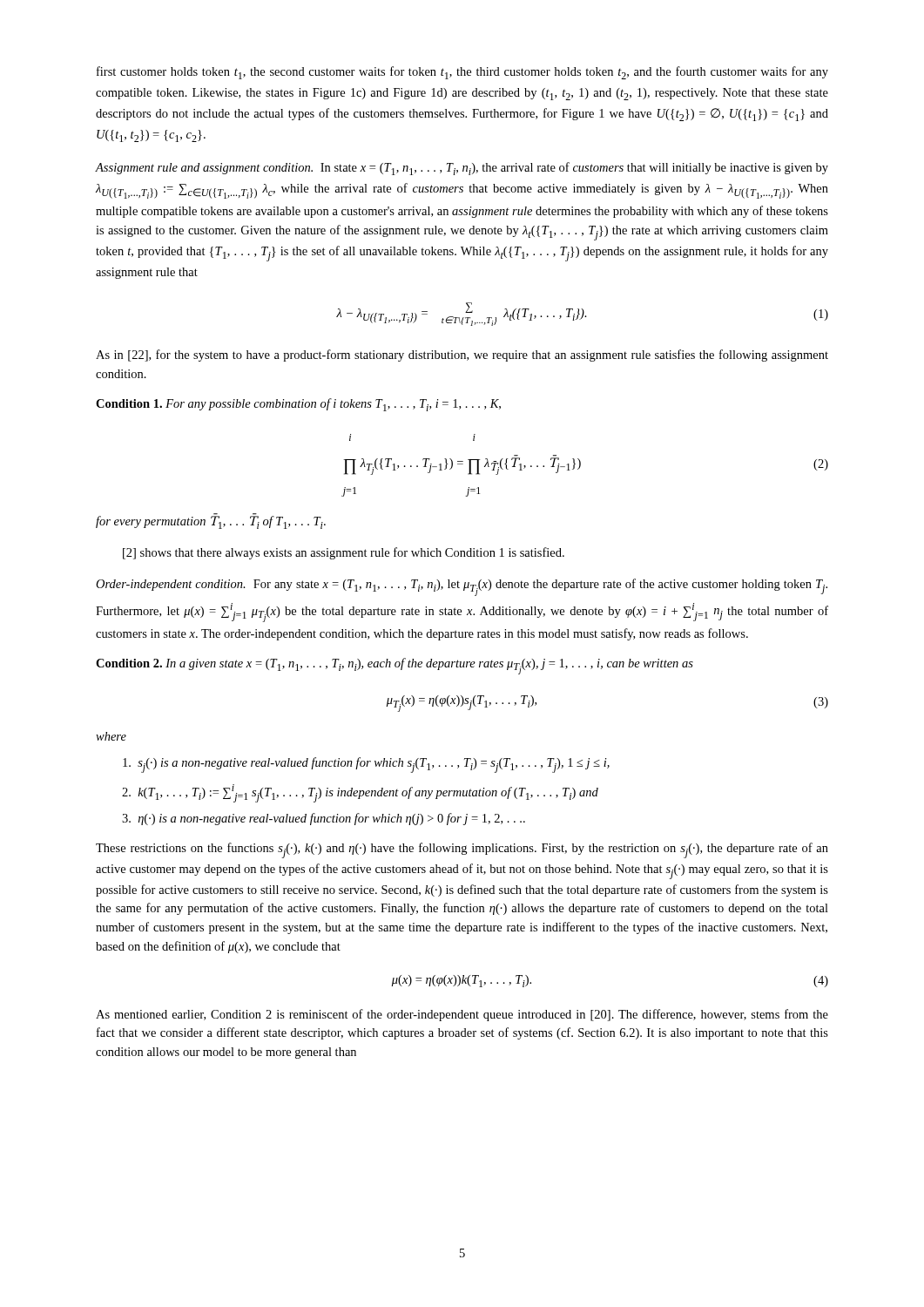Image resolution: width=924 pixels, height=1307 pixels.
Task: Navigate to the element starting "Assignment rule and assignment condition. In state"
Action: [x=462, y=220]
